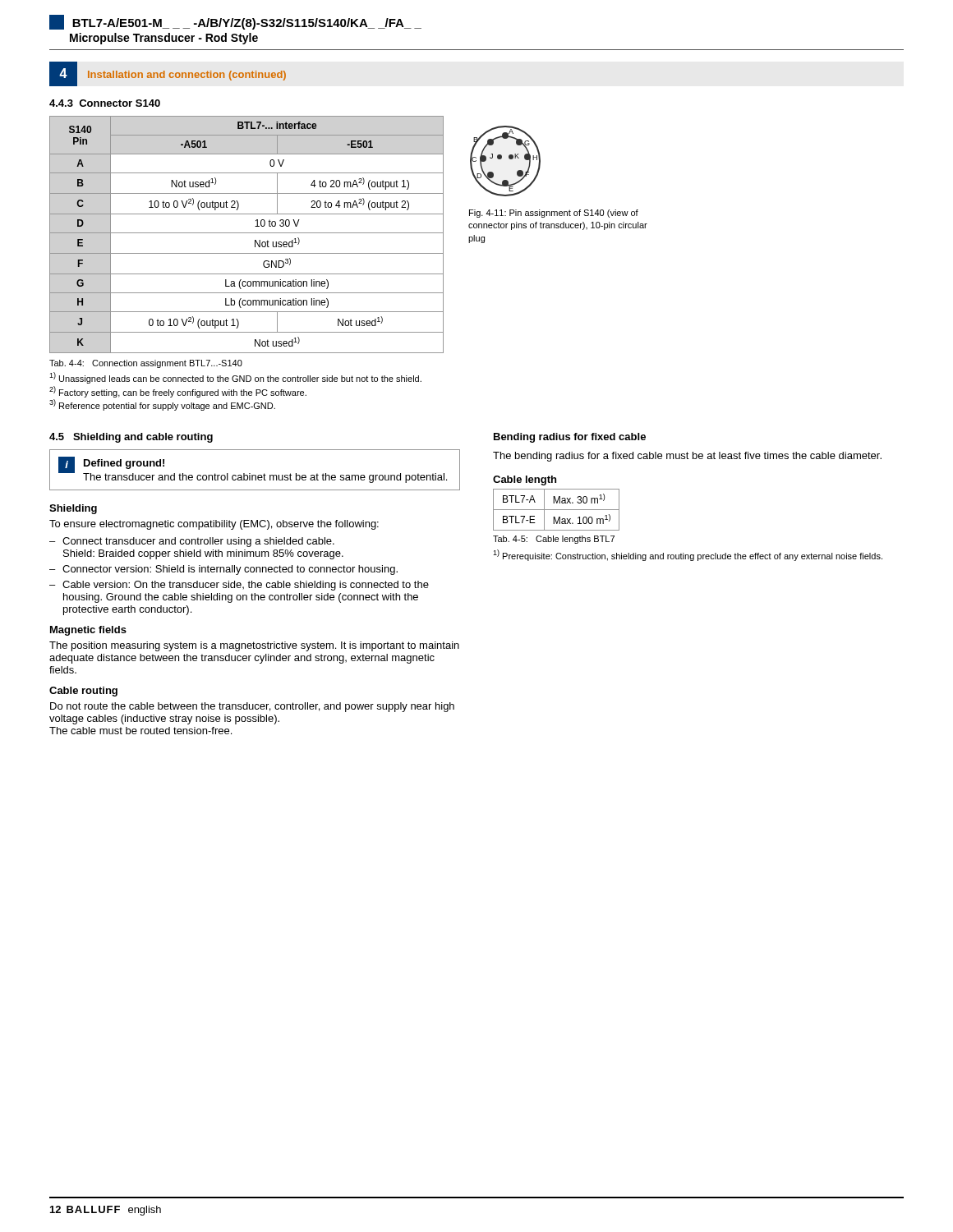Find the text starting "4 Installation and connection (continued)"

tap(168, 74)
